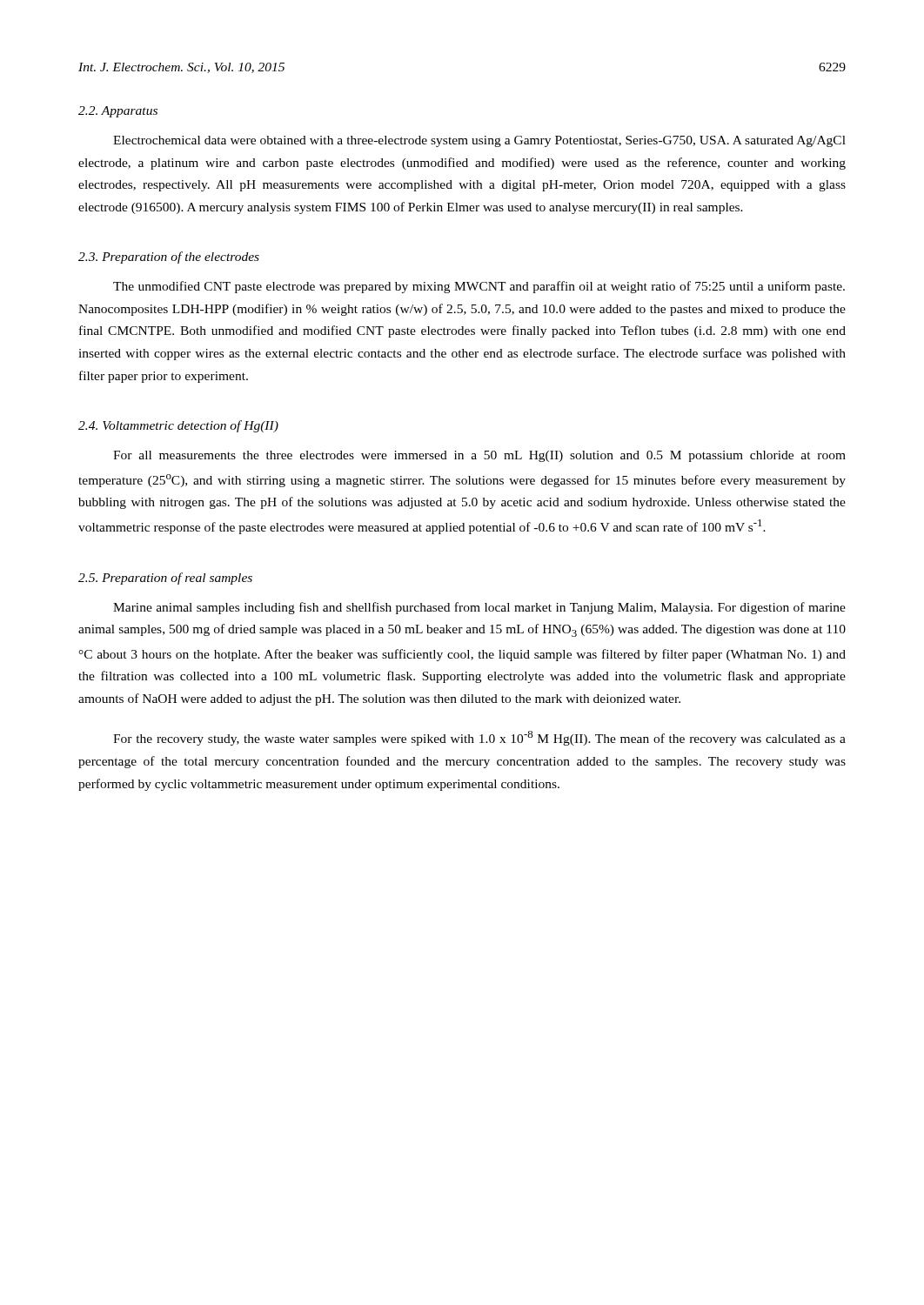Navigate to the passage starting "For the recovery study, the waste water"

(462, 759)
